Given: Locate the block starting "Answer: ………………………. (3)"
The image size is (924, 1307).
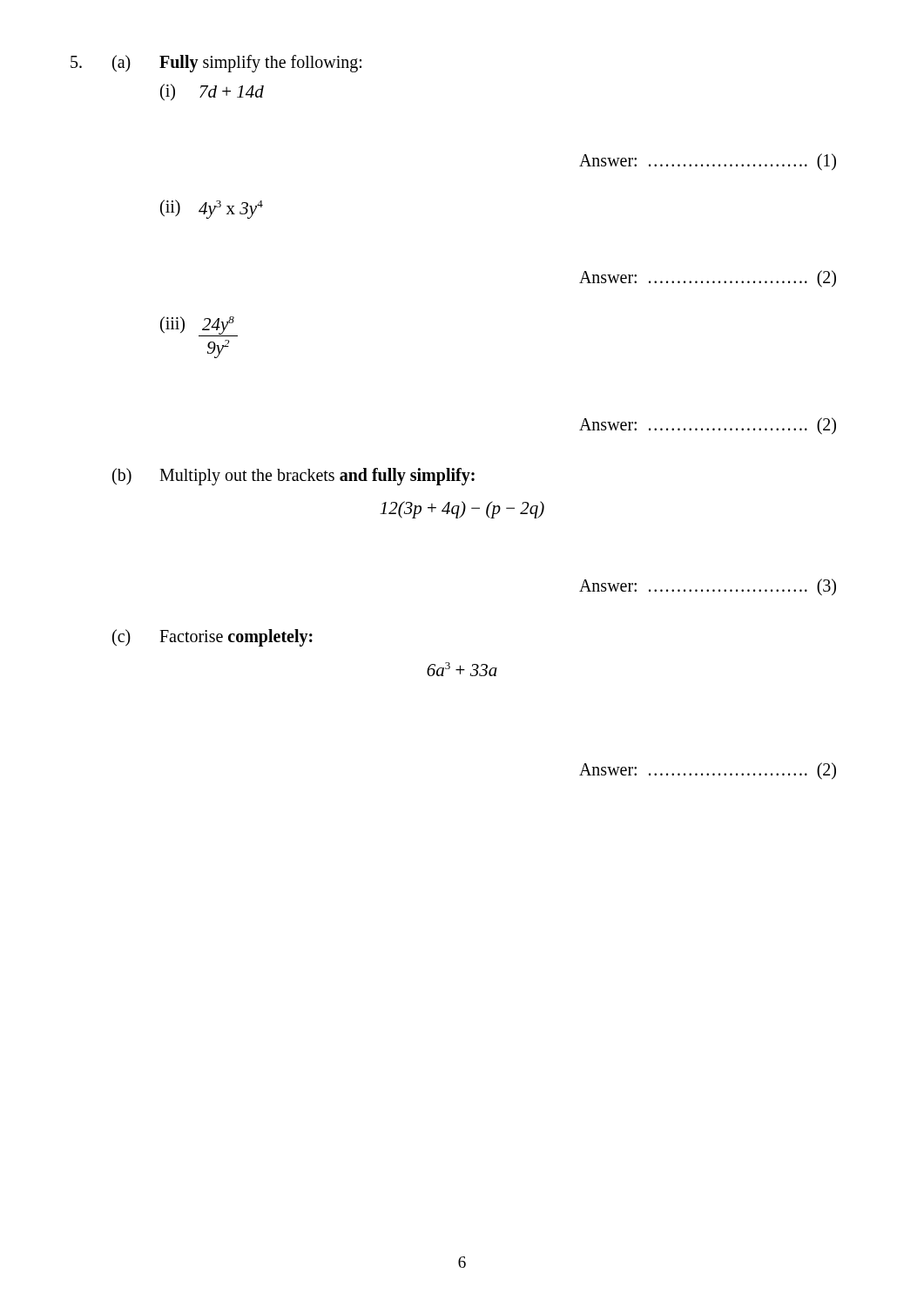Looking at the screenshot, I should (708, 586).
